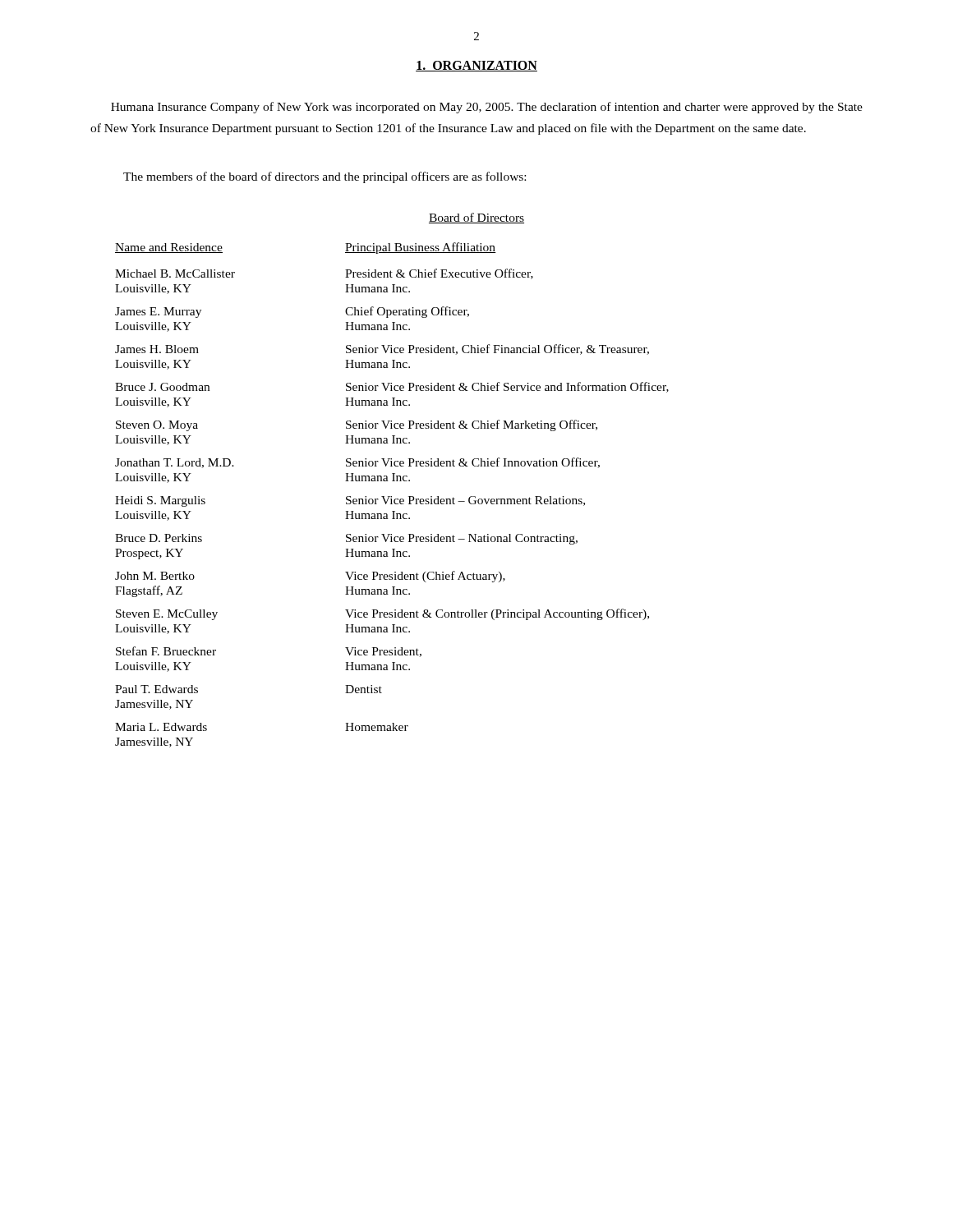Click on the table containing "Senior Vice President &"

[x=476, y=498]
